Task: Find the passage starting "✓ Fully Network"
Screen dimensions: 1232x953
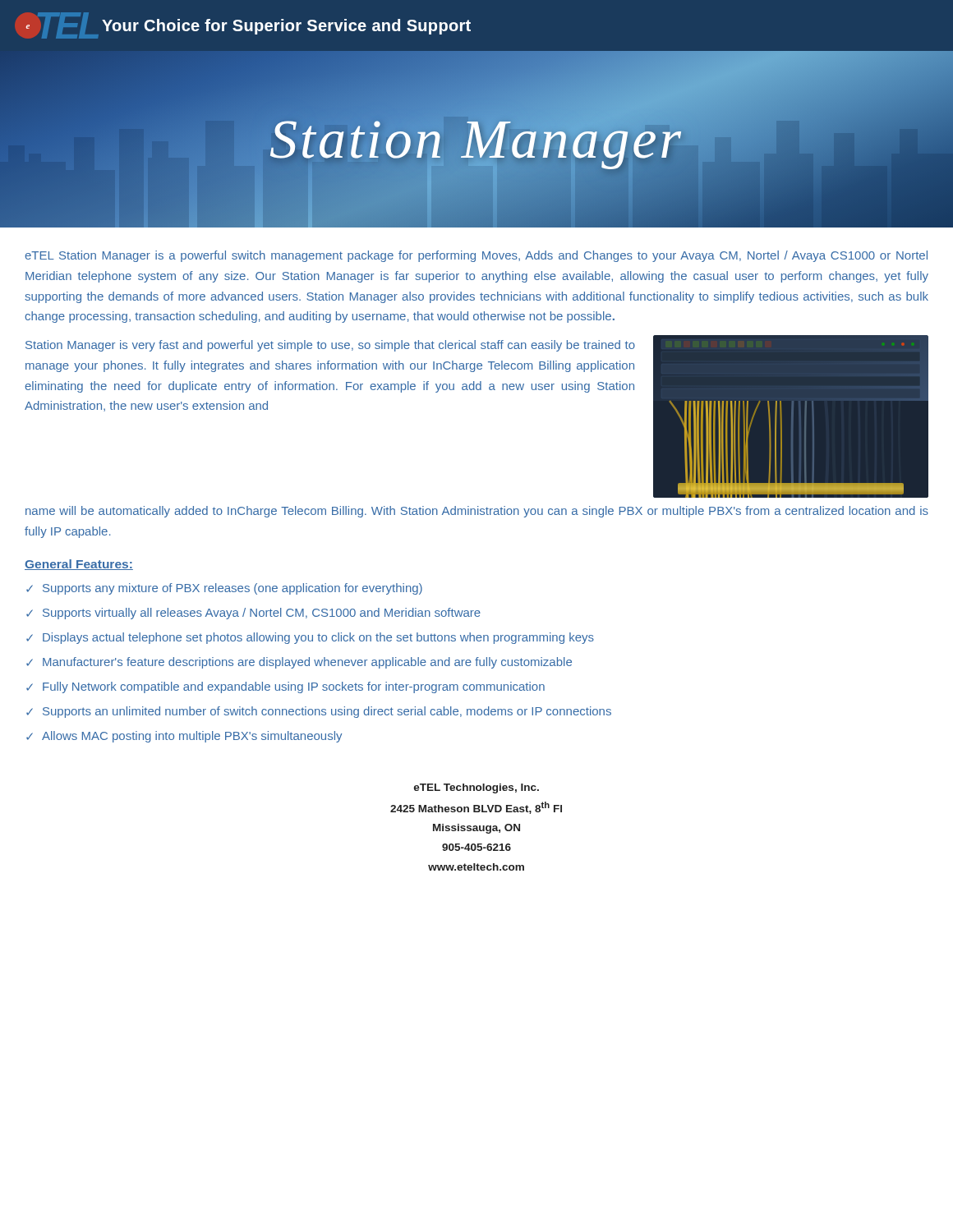Action: coord(285,687)
